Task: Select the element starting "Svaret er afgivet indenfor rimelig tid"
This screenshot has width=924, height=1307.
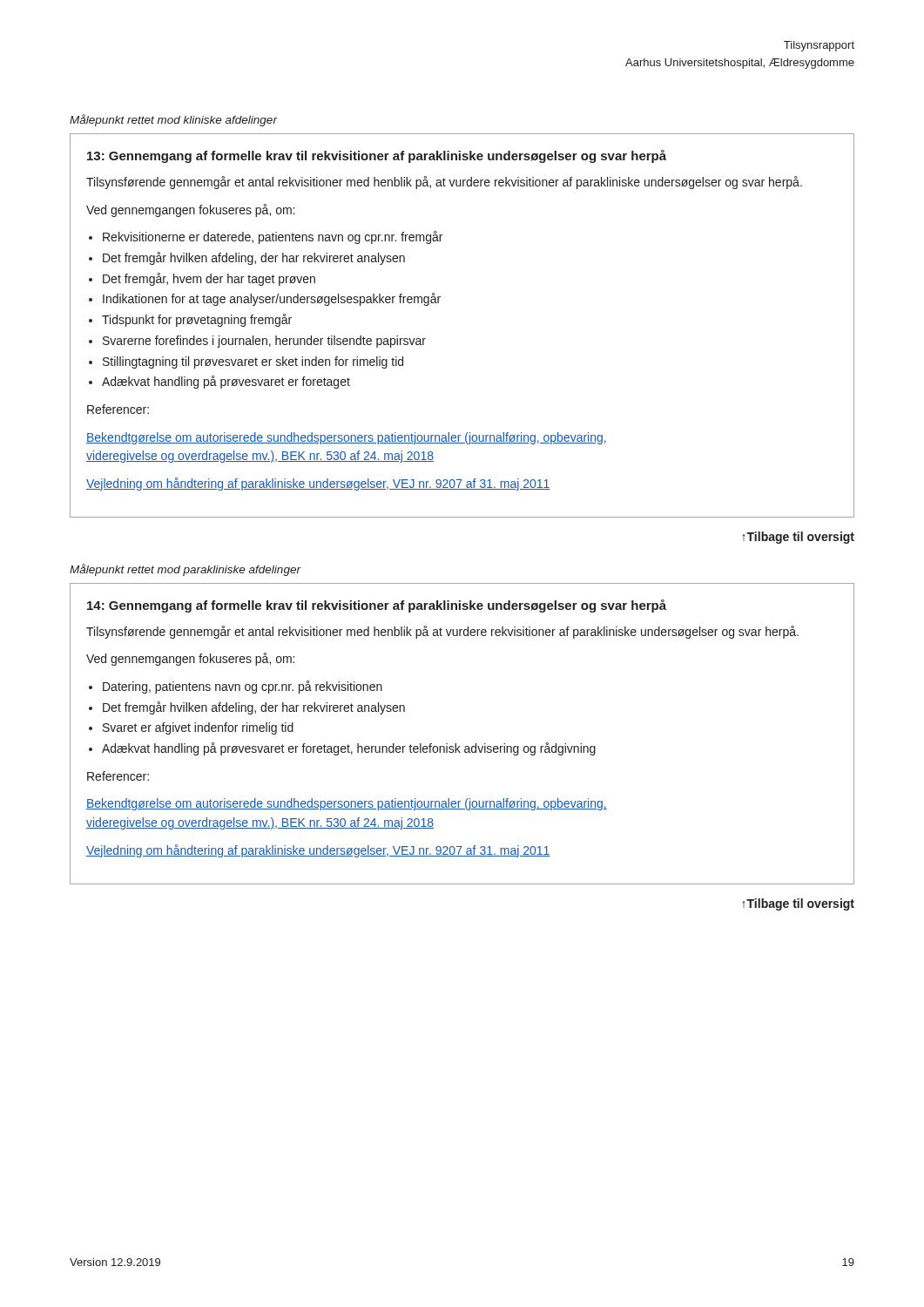Action: (x=198, y=728)
